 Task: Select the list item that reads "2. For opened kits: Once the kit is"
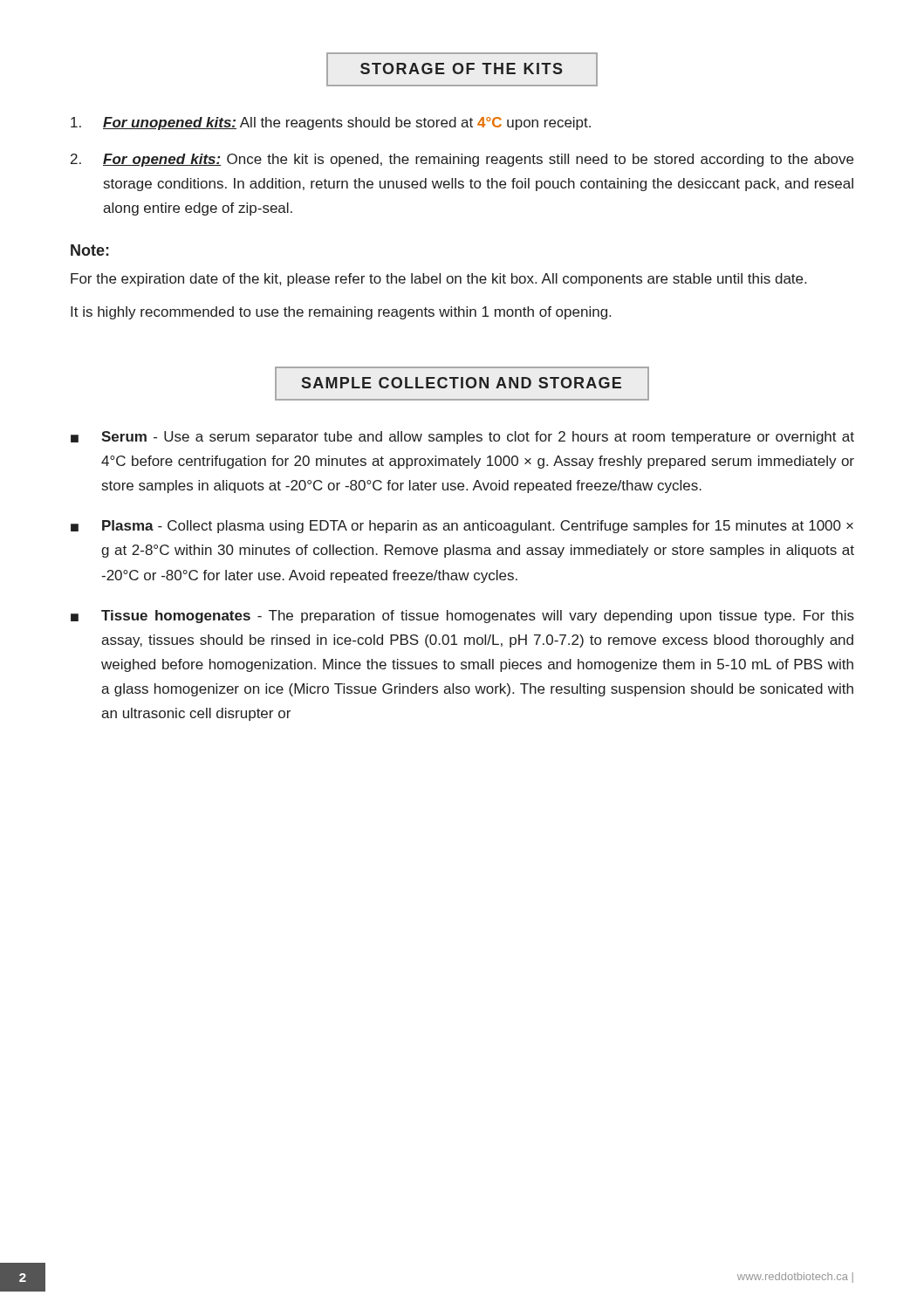(462, 184)
